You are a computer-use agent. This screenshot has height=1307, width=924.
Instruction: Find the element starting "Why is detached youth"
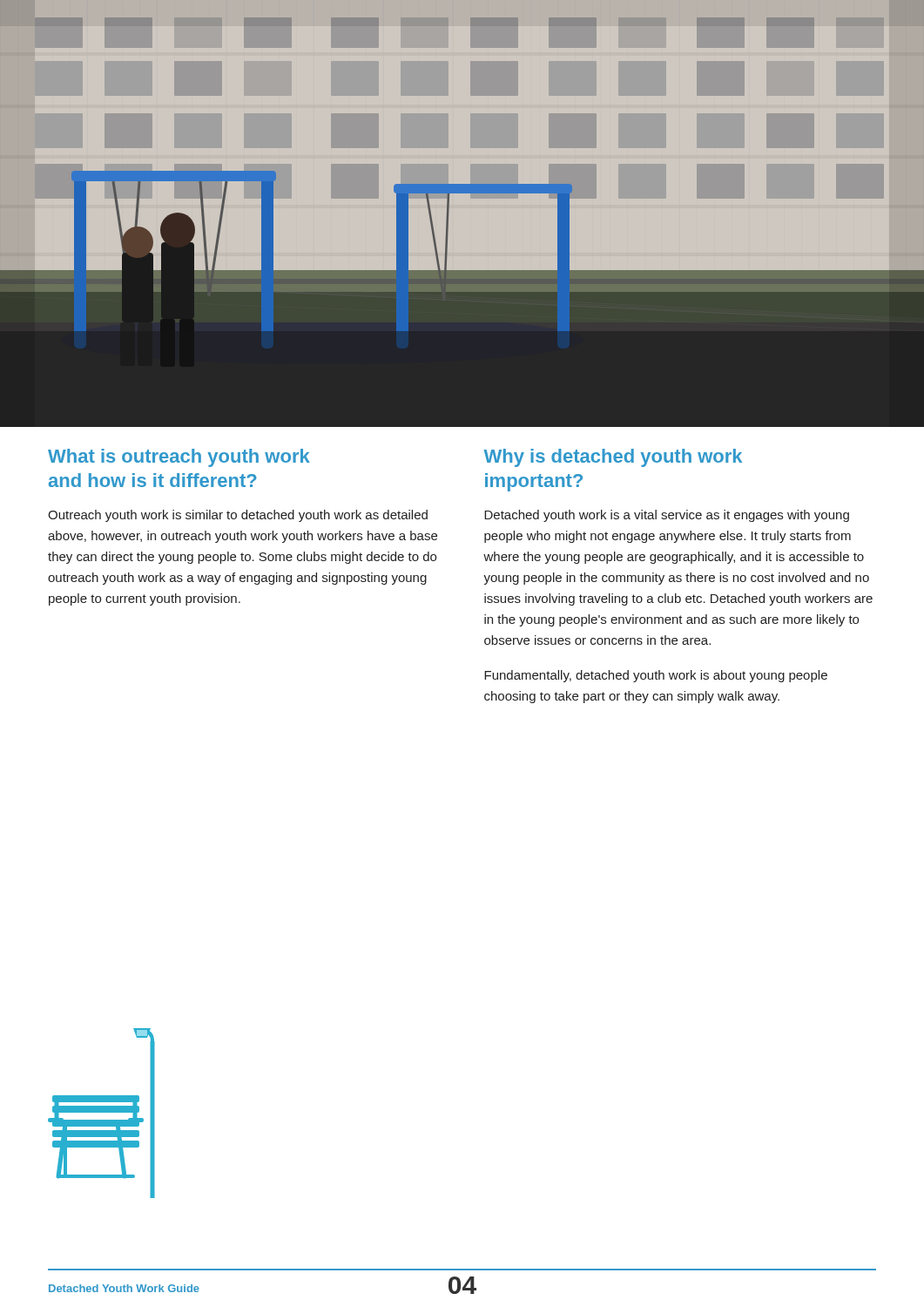tap(680, 468)
